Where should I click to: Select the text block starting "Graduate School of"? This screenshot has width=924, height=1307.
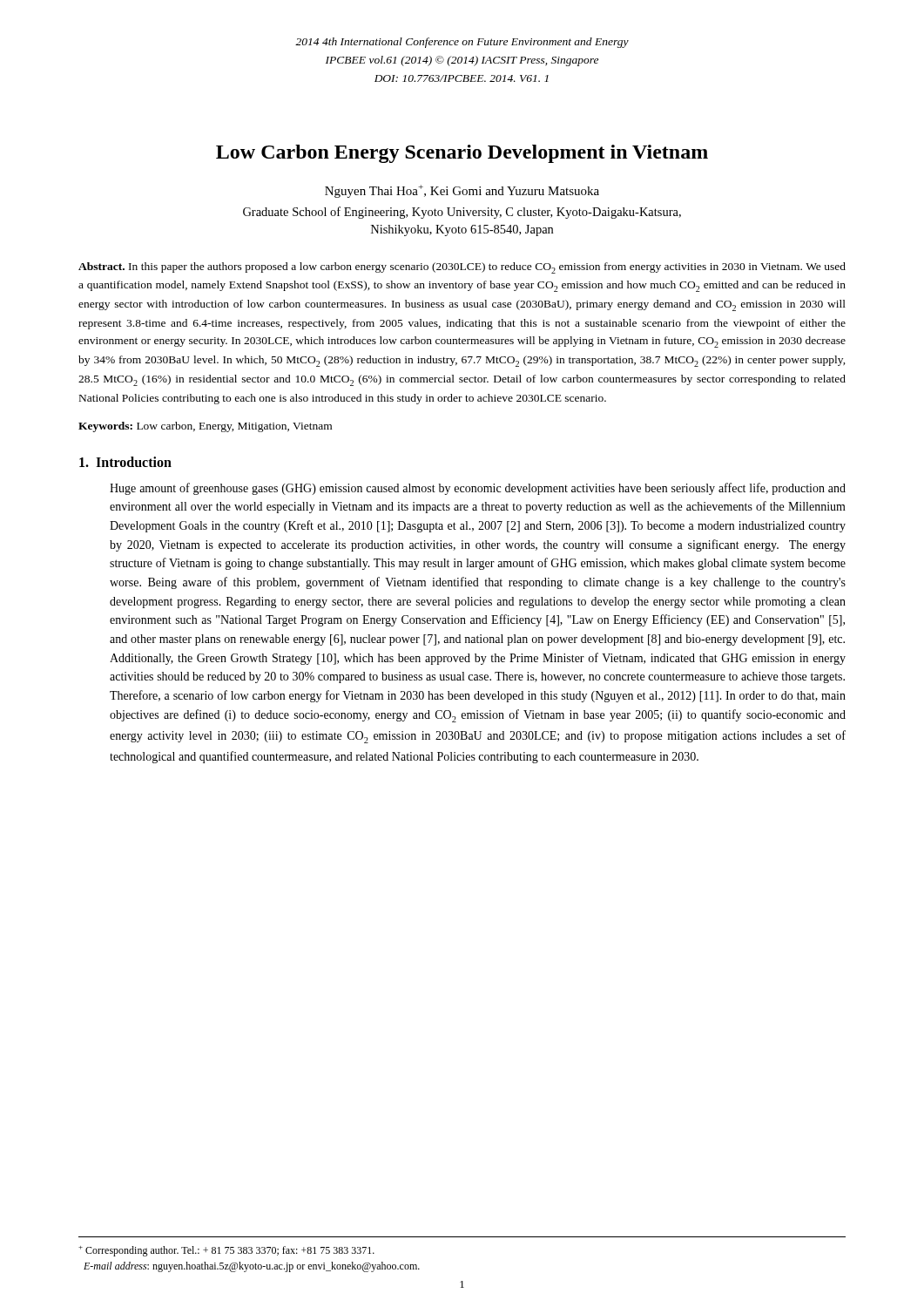462,220
